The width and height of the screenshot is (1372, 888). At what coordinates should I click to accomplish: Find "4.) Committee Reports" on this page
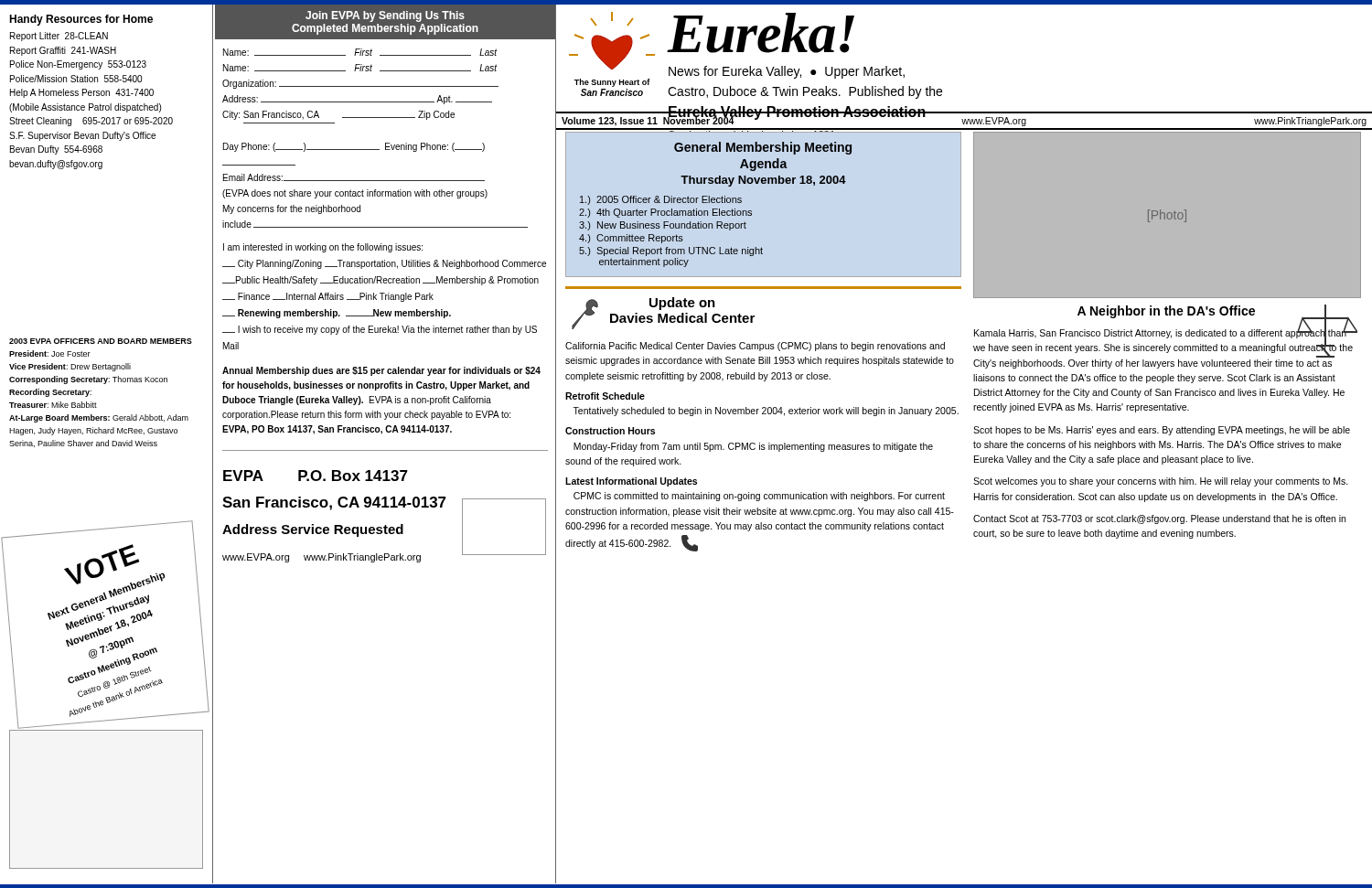coord(631,238)
